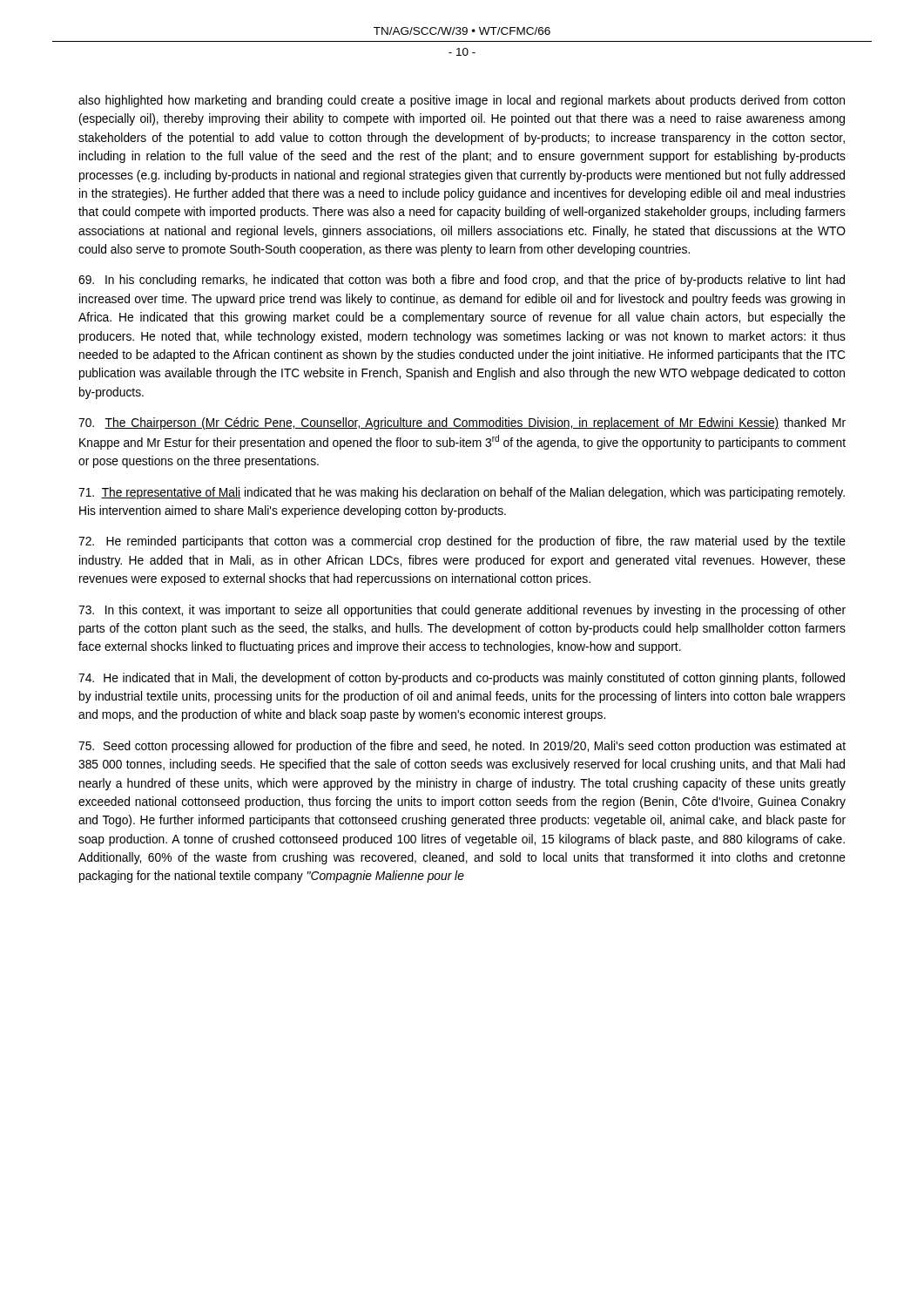Select the text block containing "Seed cotton processing allowed for"

point(462,811)
